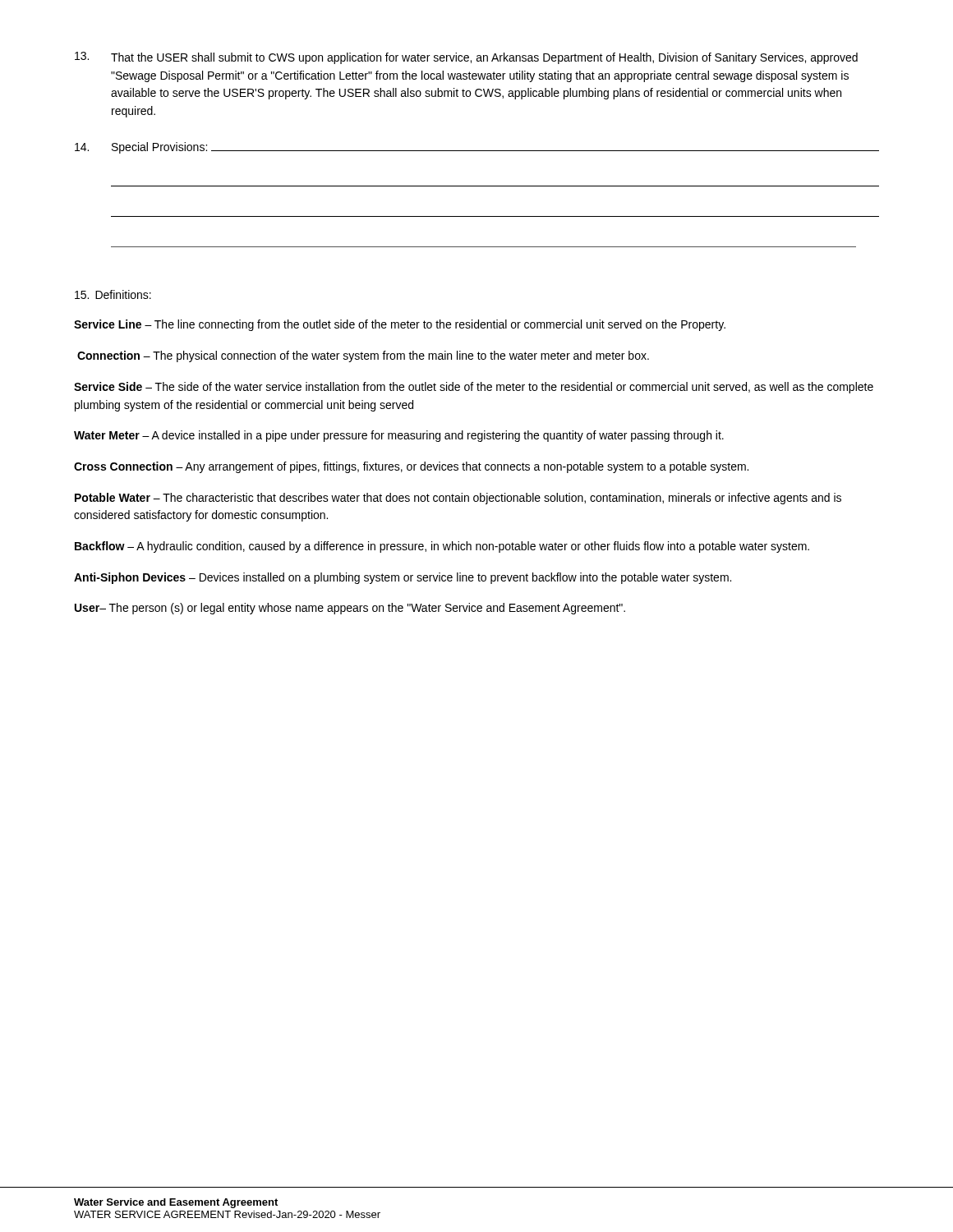This screenshot has height=1232, width=953.
Task: Find the element starting "Potable Water – The"
Action: [458, 506]
